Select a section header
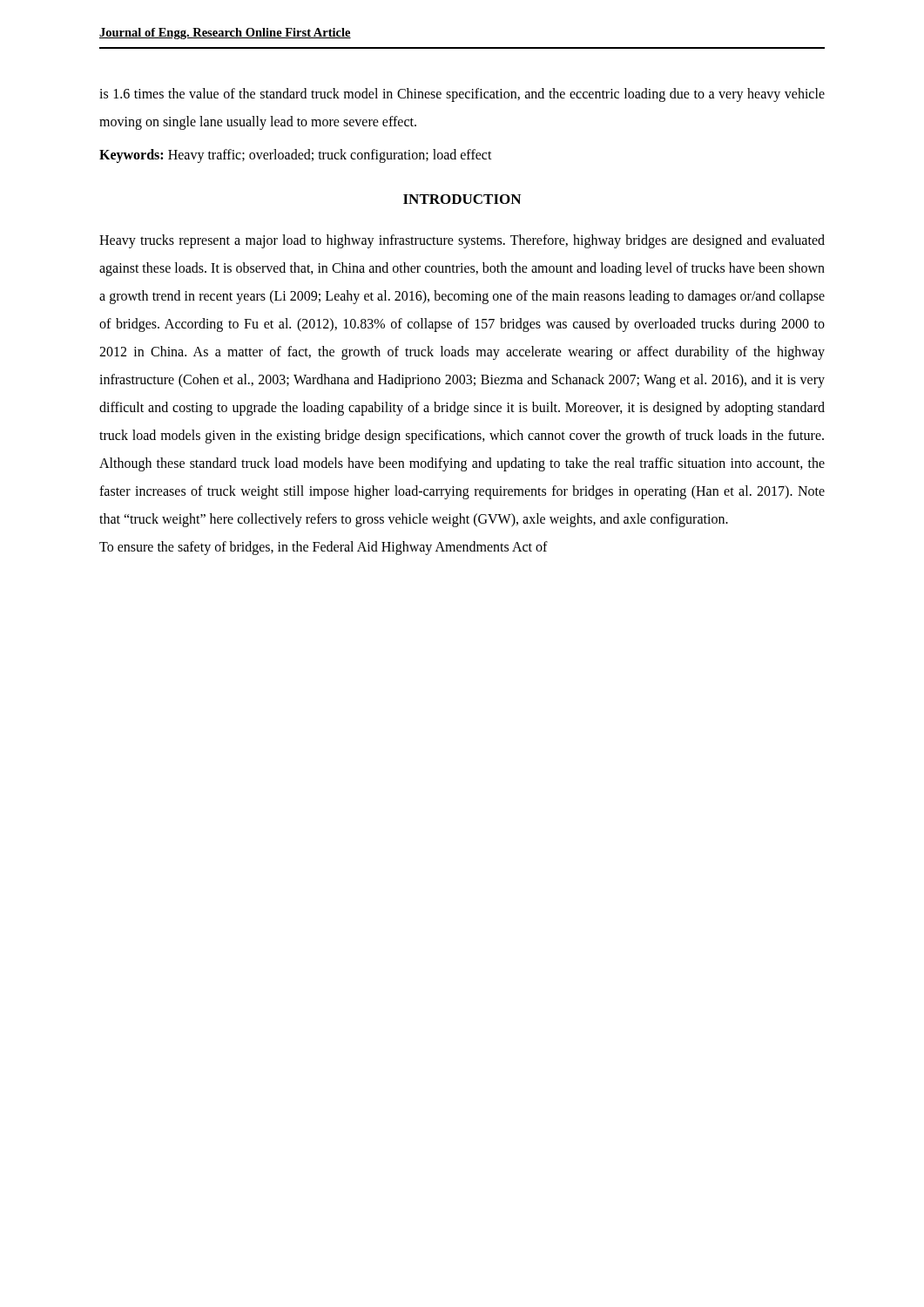Screen dimensions: 1307x924 pos(462,199)
